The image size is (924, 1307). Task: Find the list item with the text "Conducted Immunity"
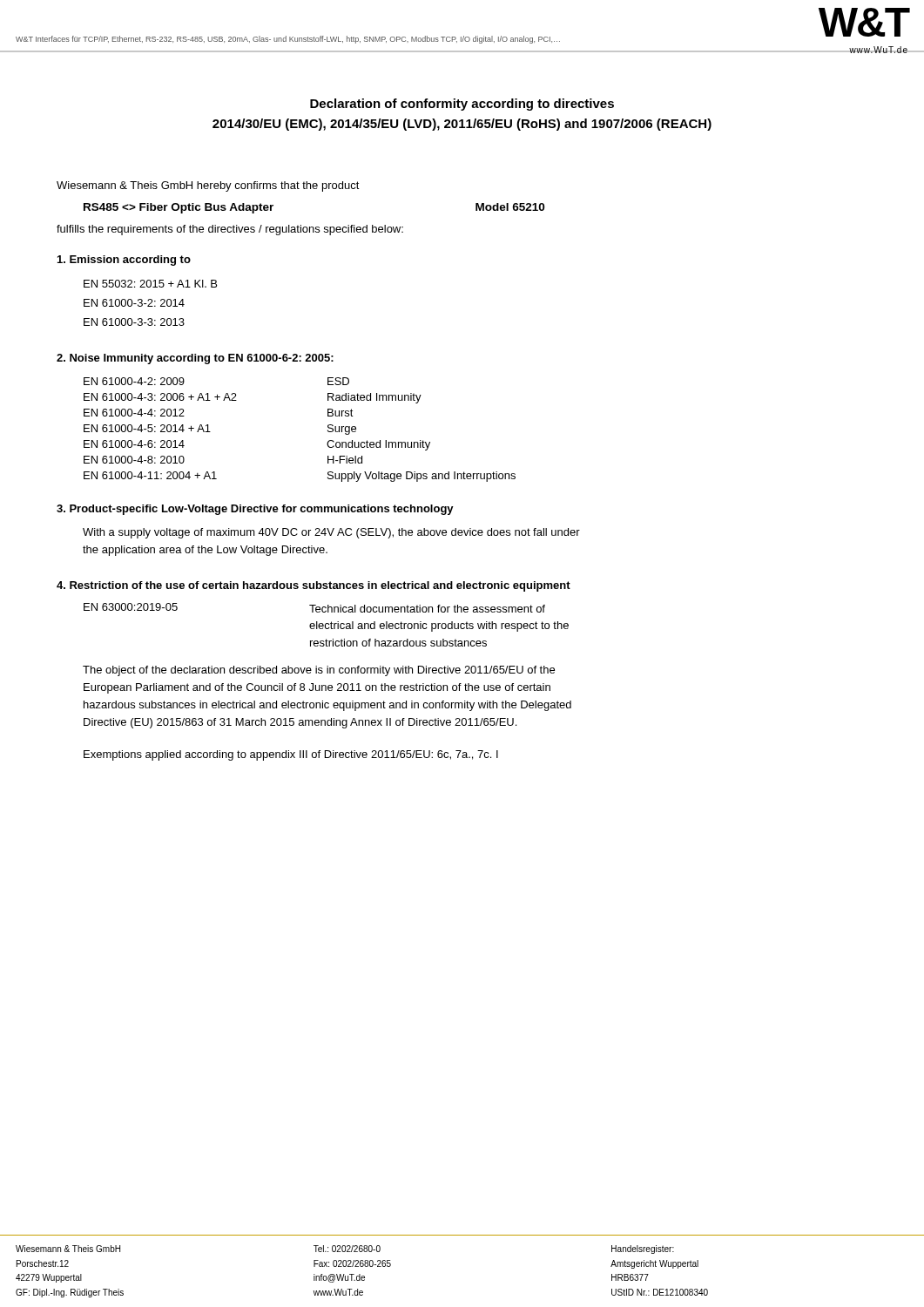(x=378, y=444)
